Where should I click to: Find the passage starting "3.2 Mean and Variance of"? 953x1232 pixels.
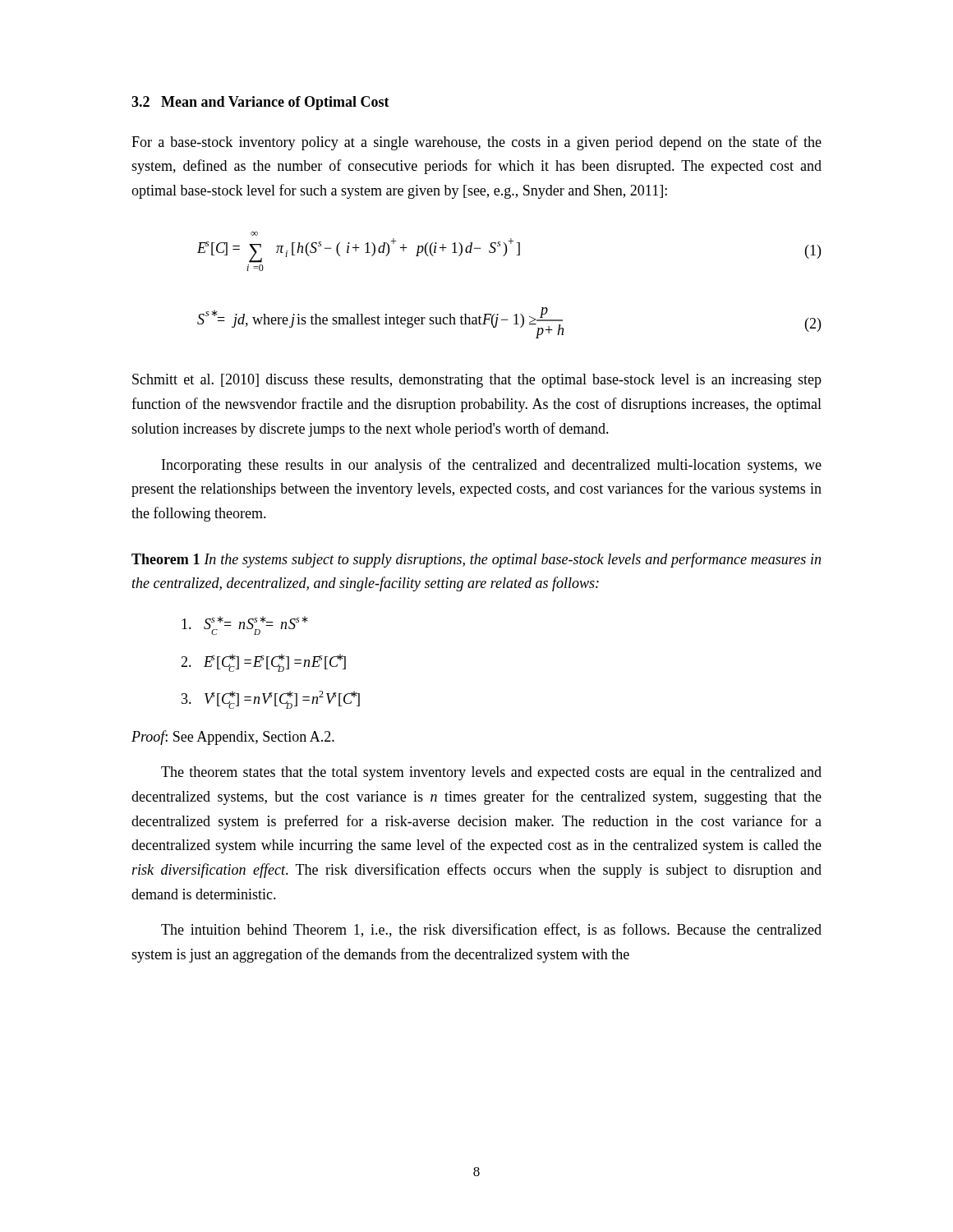click(260, 102)
